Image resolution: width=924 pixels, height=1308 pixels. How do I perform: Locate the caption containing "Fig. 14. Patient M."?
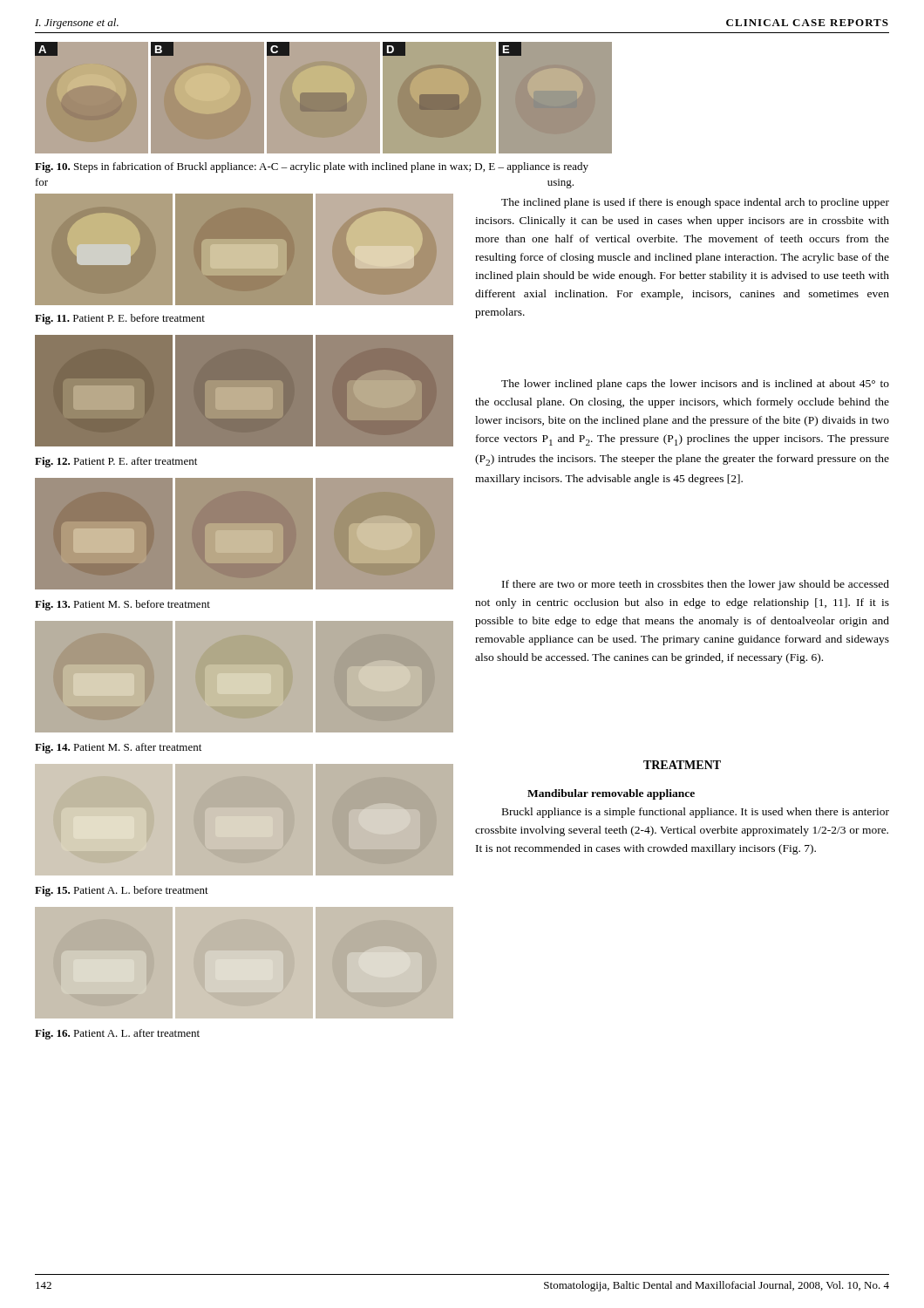click(x=118, y=747)
